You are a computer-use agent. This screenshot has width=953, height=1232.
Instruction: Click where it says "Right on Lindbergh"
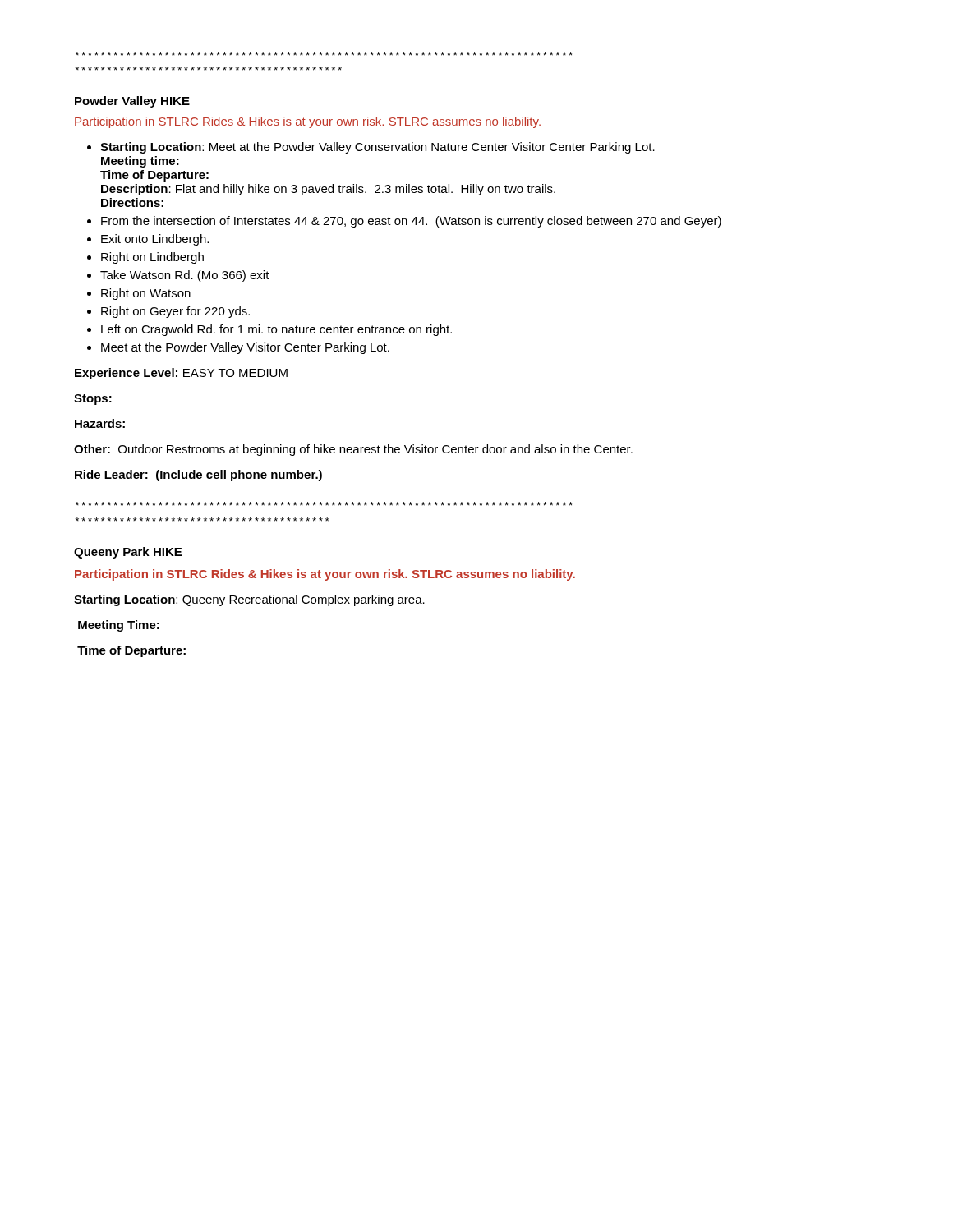tap(152, 258)
